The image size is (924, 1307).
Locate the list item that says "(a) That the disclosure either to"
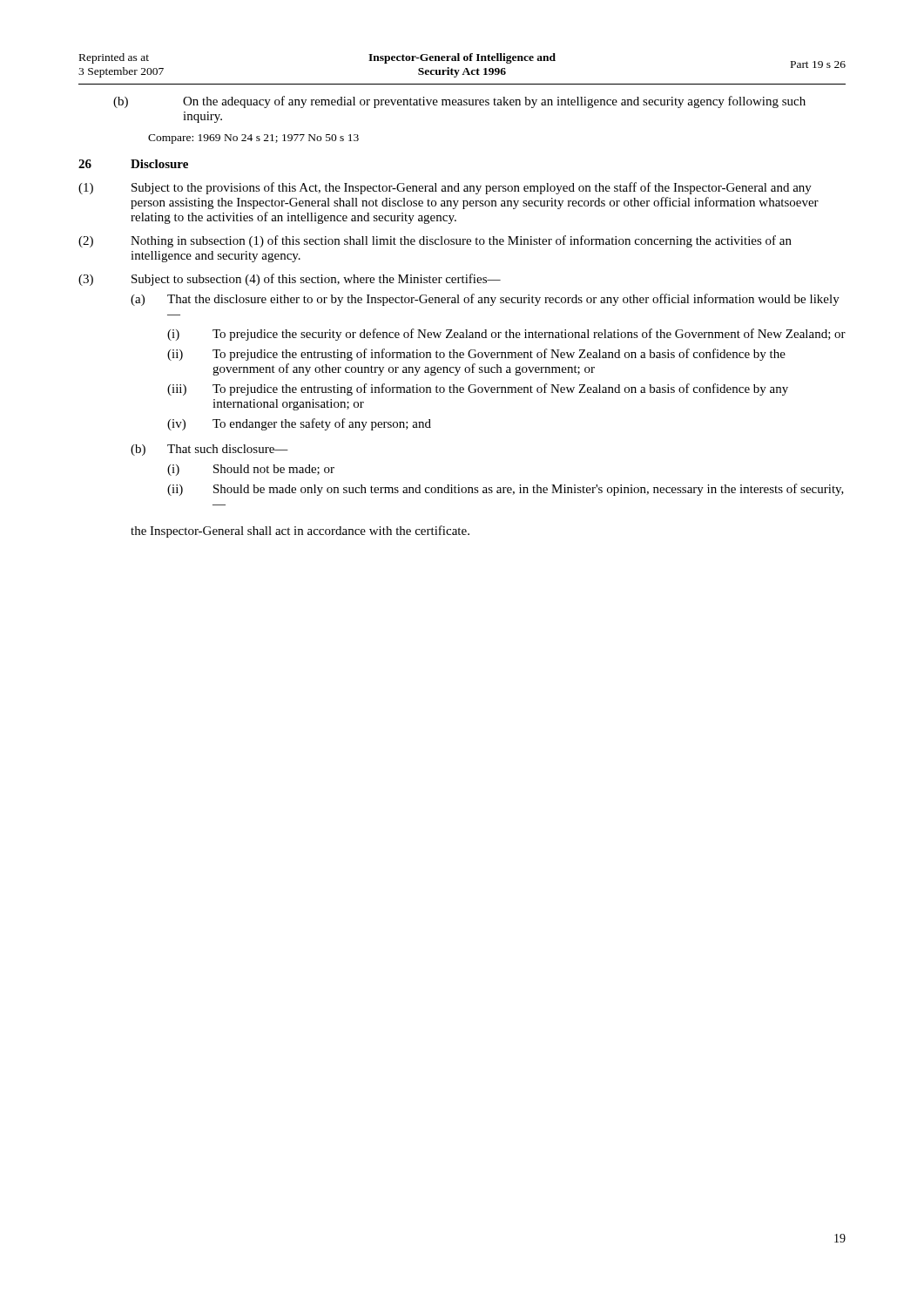pos(488,364)
